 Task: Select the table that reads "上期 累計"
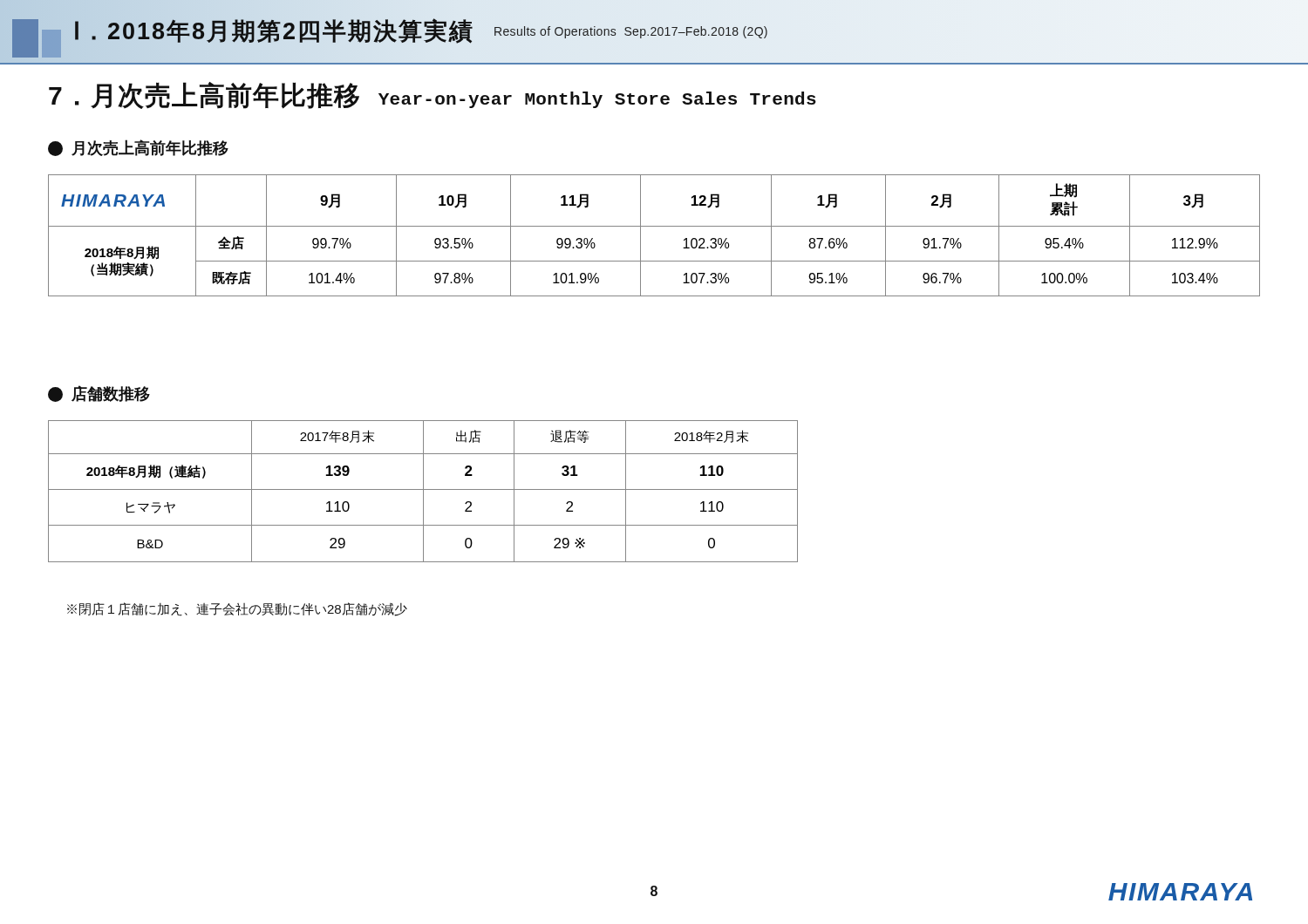[654, 235]
